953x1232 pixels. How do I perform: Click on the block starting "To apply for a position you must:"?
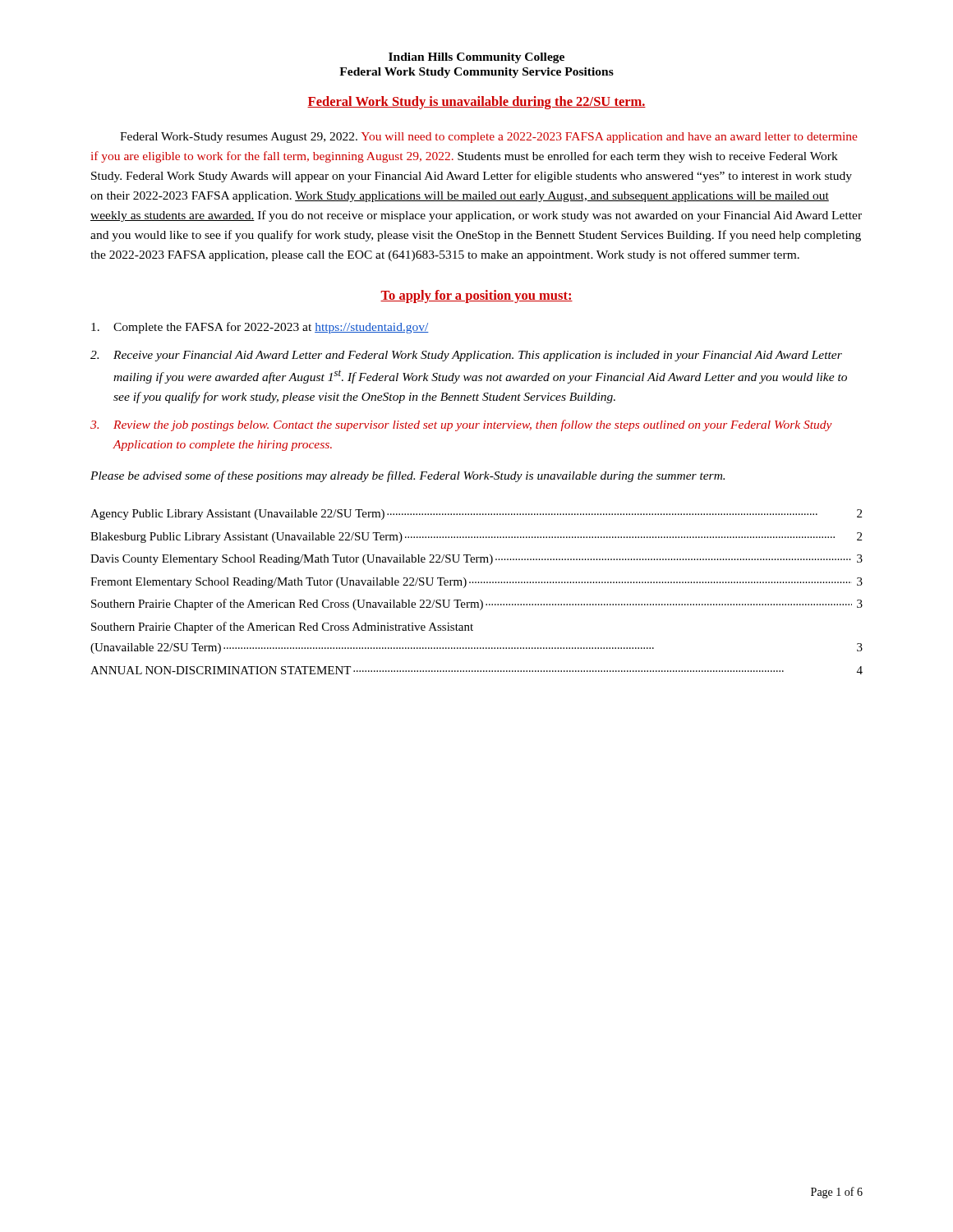coord(476,295)
